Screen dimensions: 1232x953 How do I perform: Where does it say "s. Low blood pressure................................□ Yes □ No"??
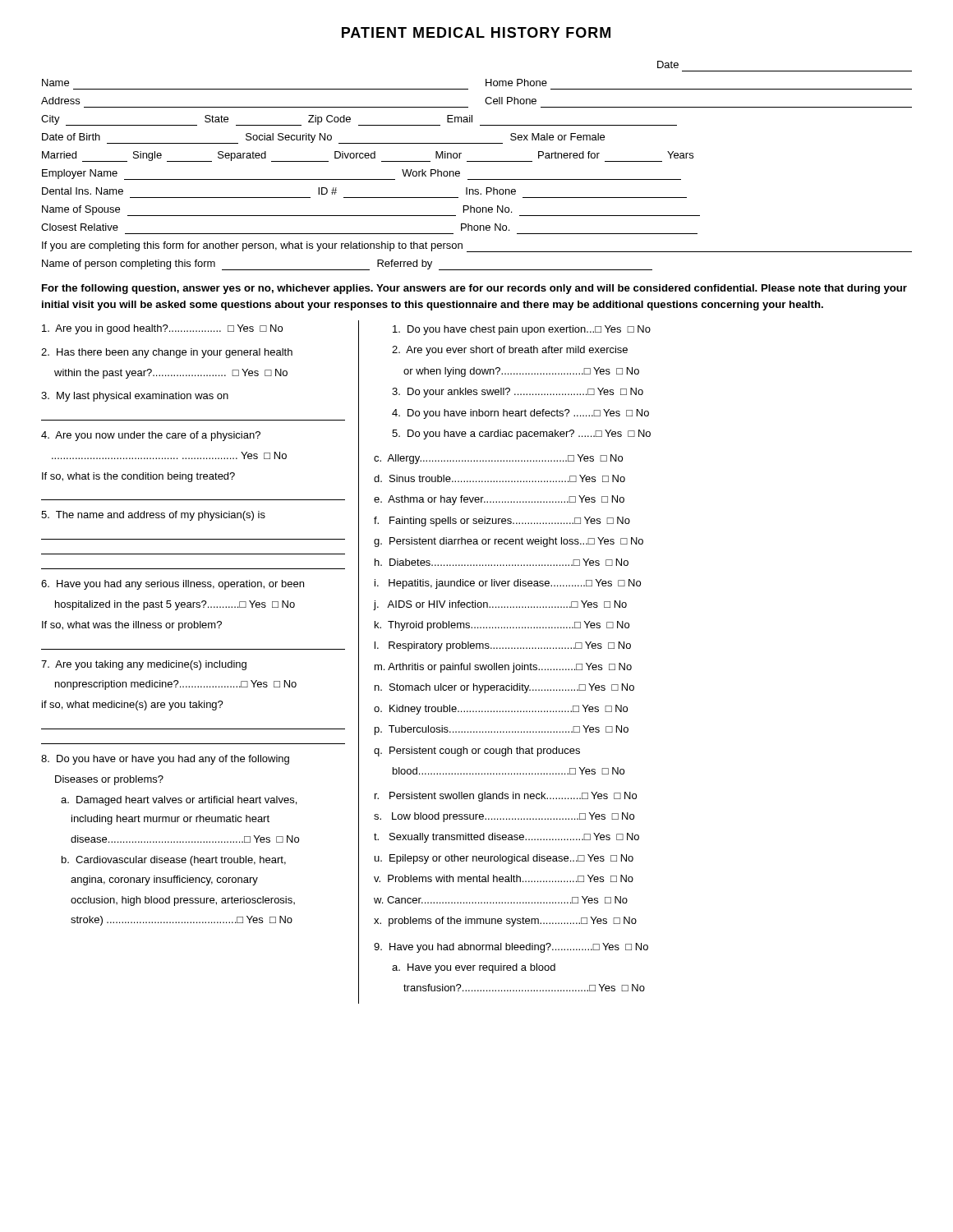point(504,816)
